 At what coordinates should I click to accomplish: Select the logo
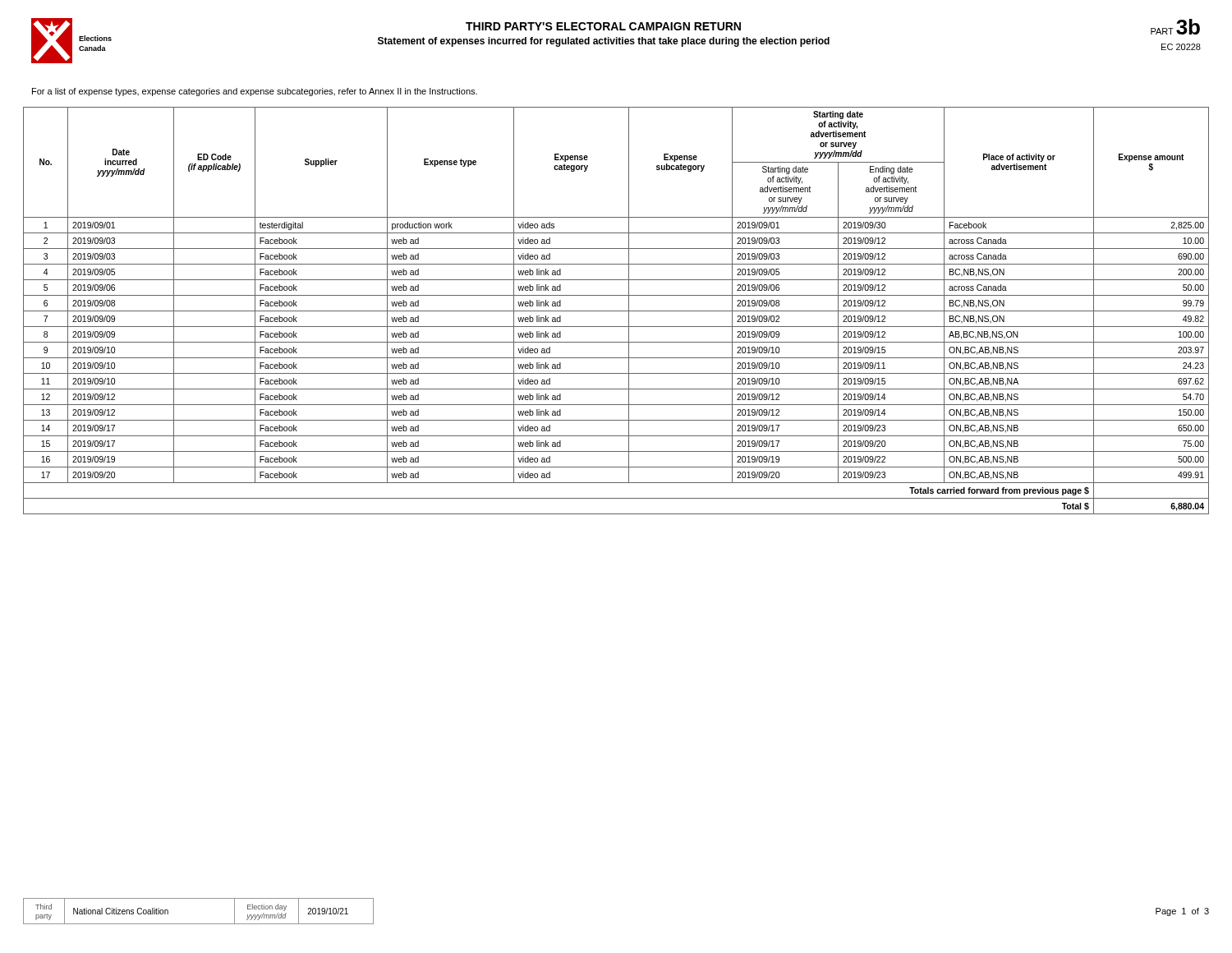[x=78, y=45]
